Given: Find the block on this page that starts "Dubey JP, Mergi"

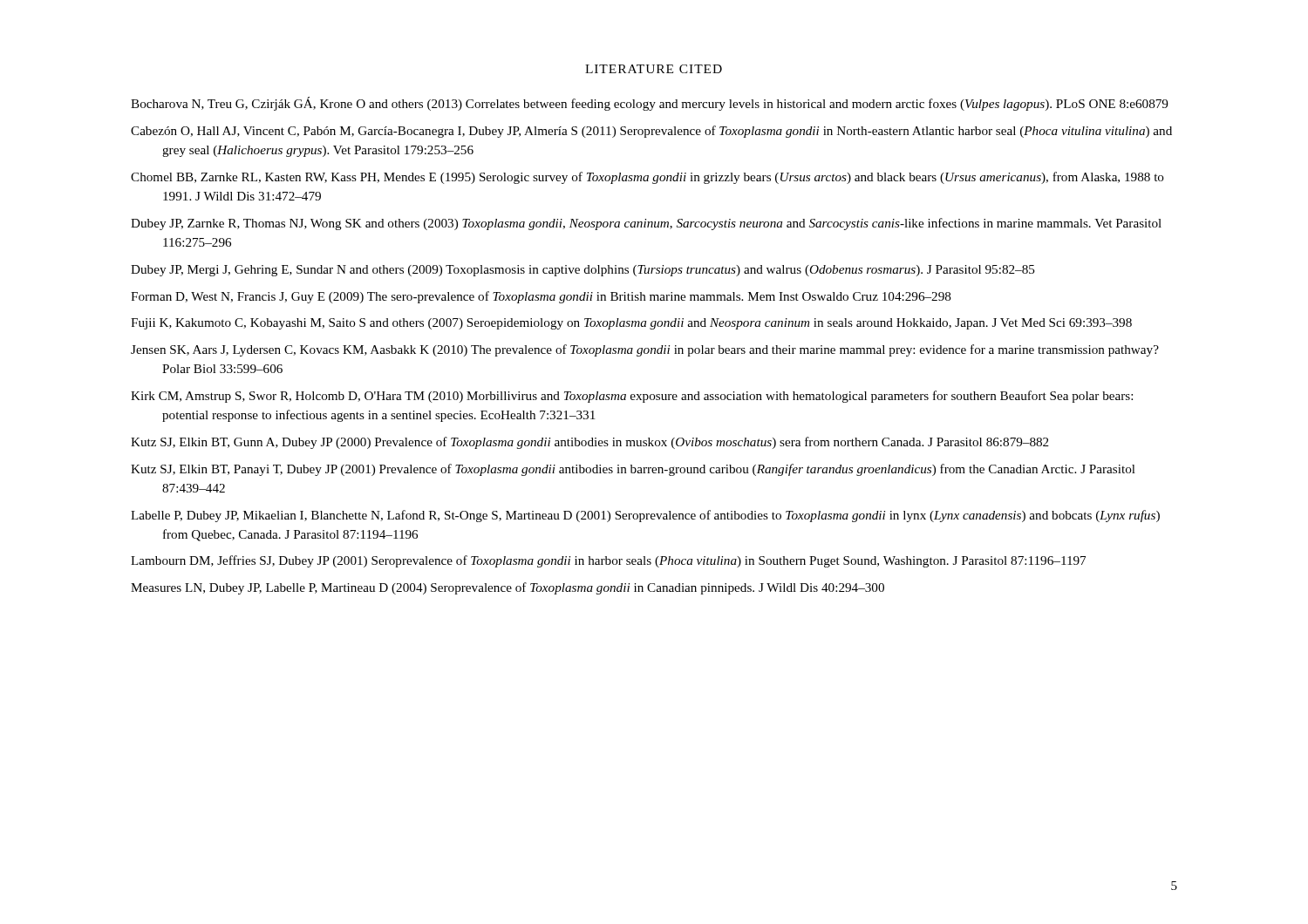Looking at the screenshot, I should [x=583, y=269].
